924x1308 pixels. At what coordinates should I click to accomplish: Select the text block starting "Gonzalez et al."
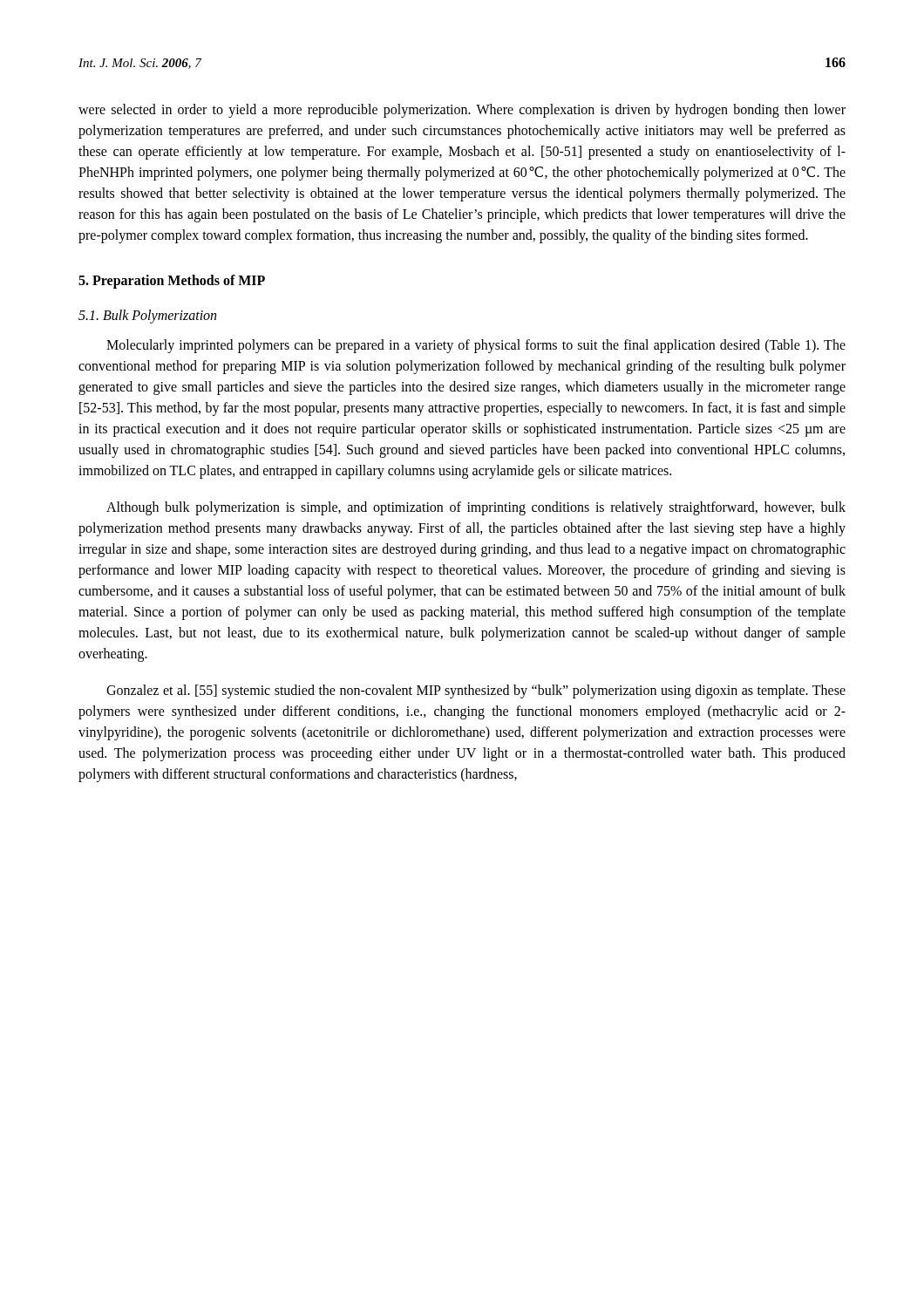[462, 732]
